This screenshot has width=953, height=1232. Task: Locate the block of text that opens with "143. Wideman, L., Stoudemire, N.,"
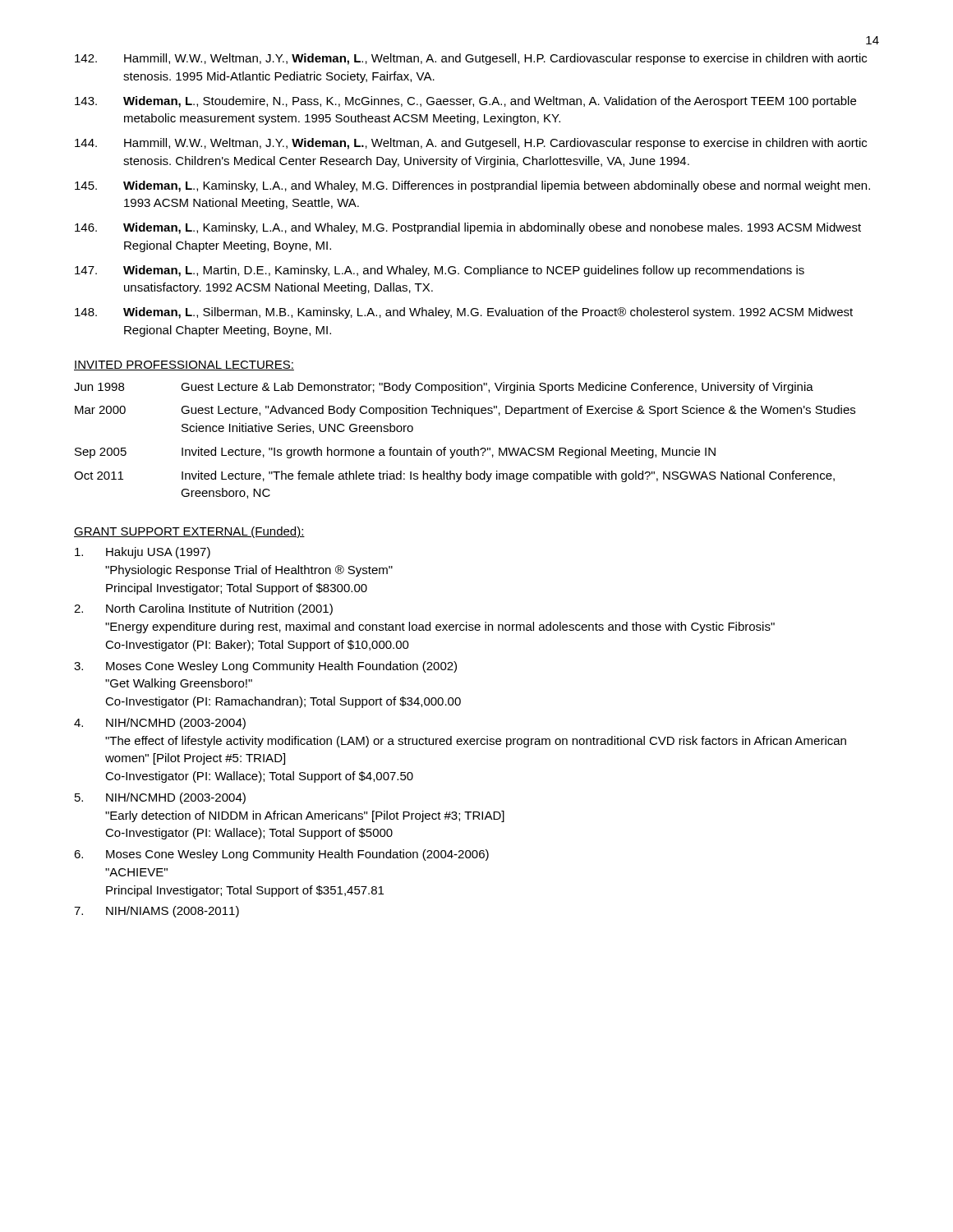pos(476,109)
